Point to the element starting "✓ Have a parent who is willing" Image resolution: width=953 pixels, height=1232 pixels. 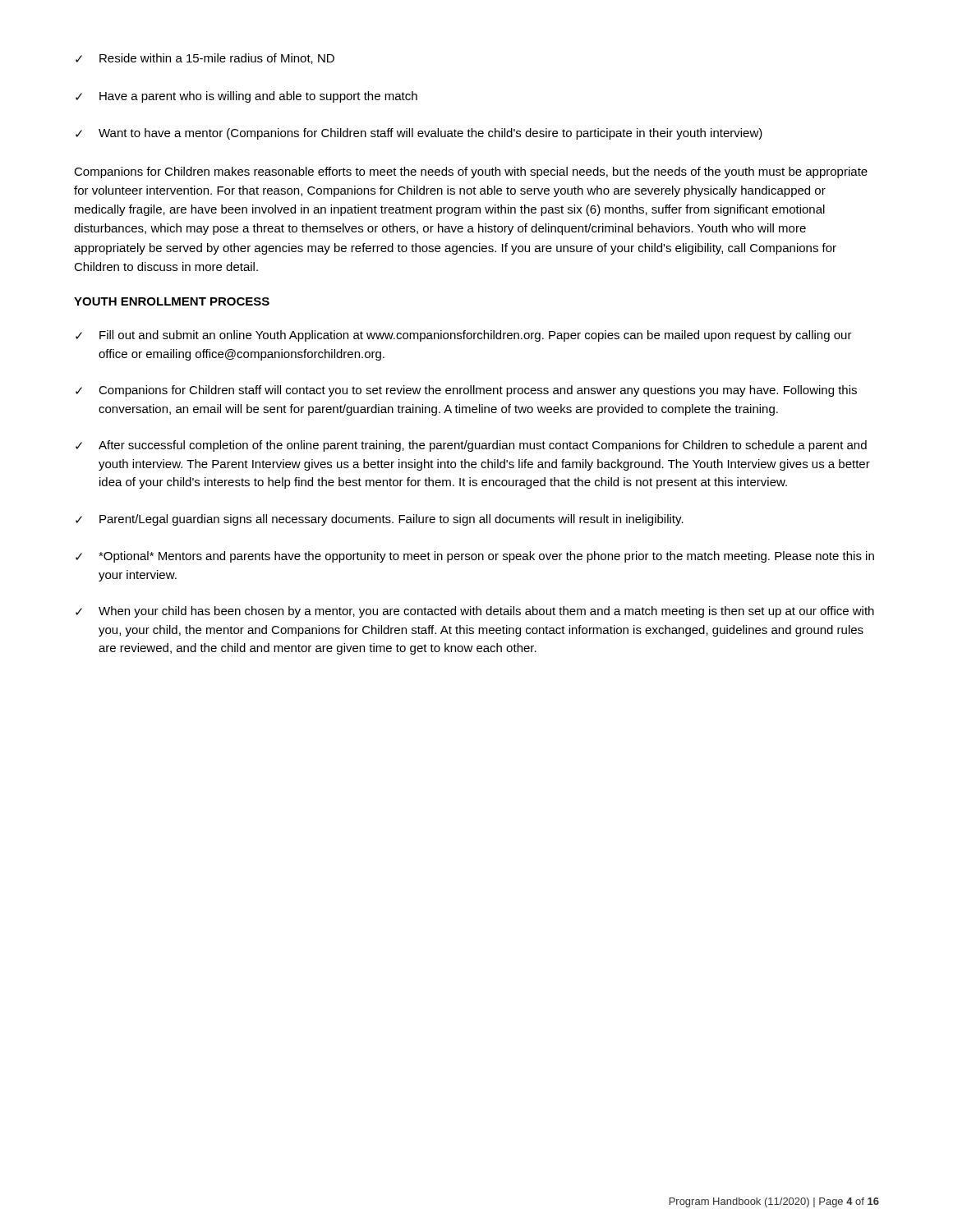pos(246,97)
